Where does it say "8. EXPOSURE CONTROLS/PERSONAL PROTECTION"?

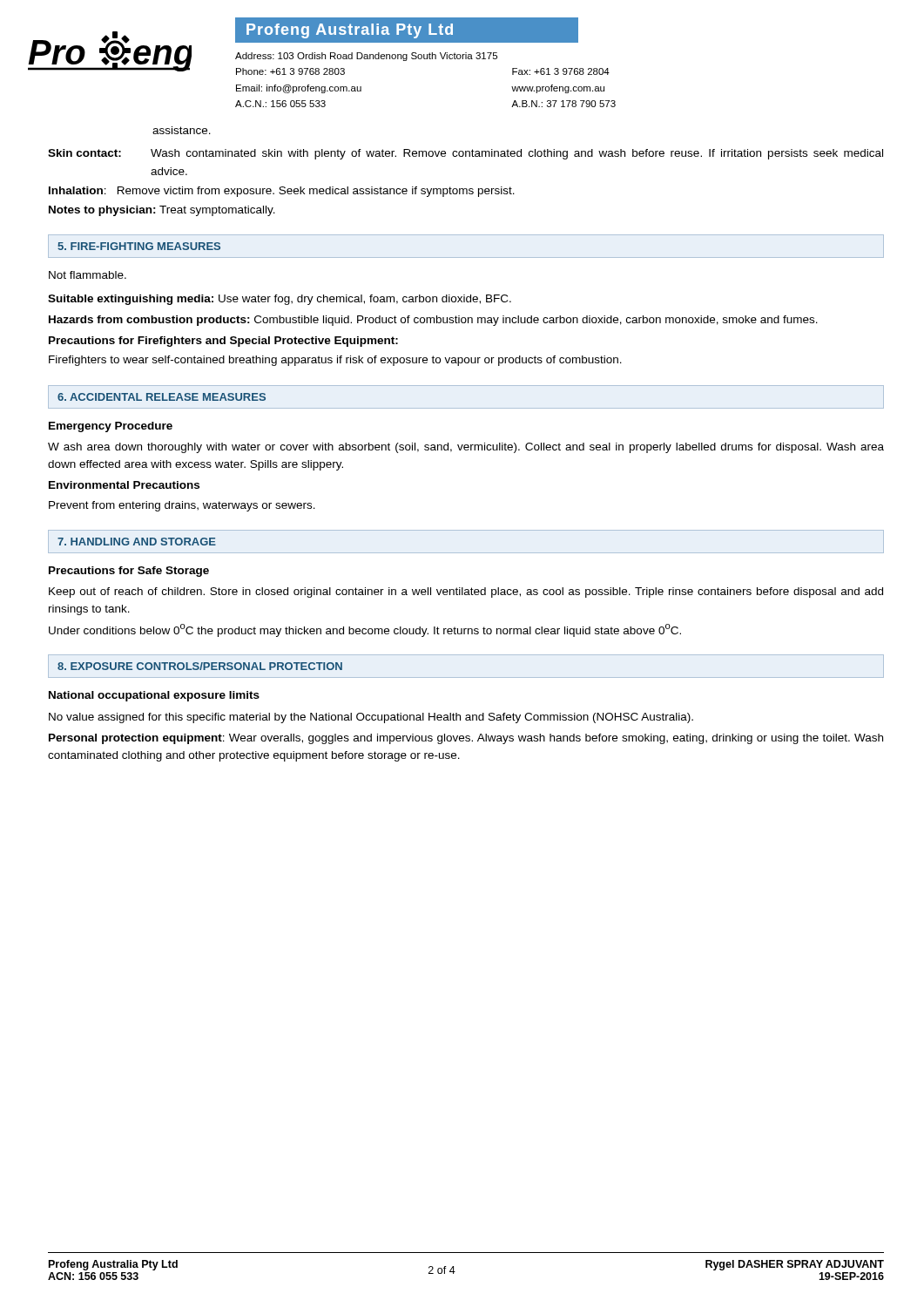[x=200, y=666]
